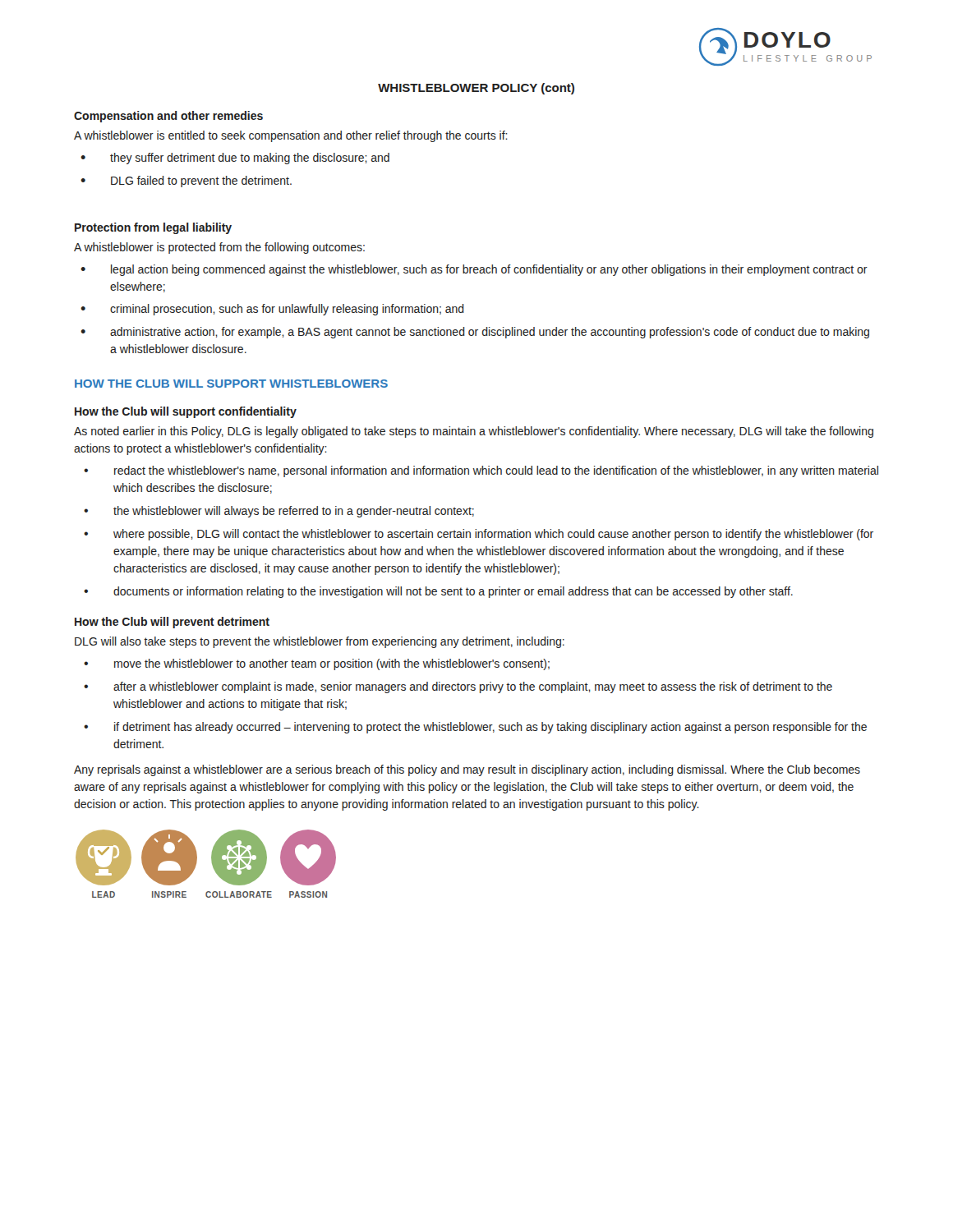The height and width of the screenshot is (1232, 953).
Task: Click the passage that begins "• if detriment"
Action: (476, 736)
